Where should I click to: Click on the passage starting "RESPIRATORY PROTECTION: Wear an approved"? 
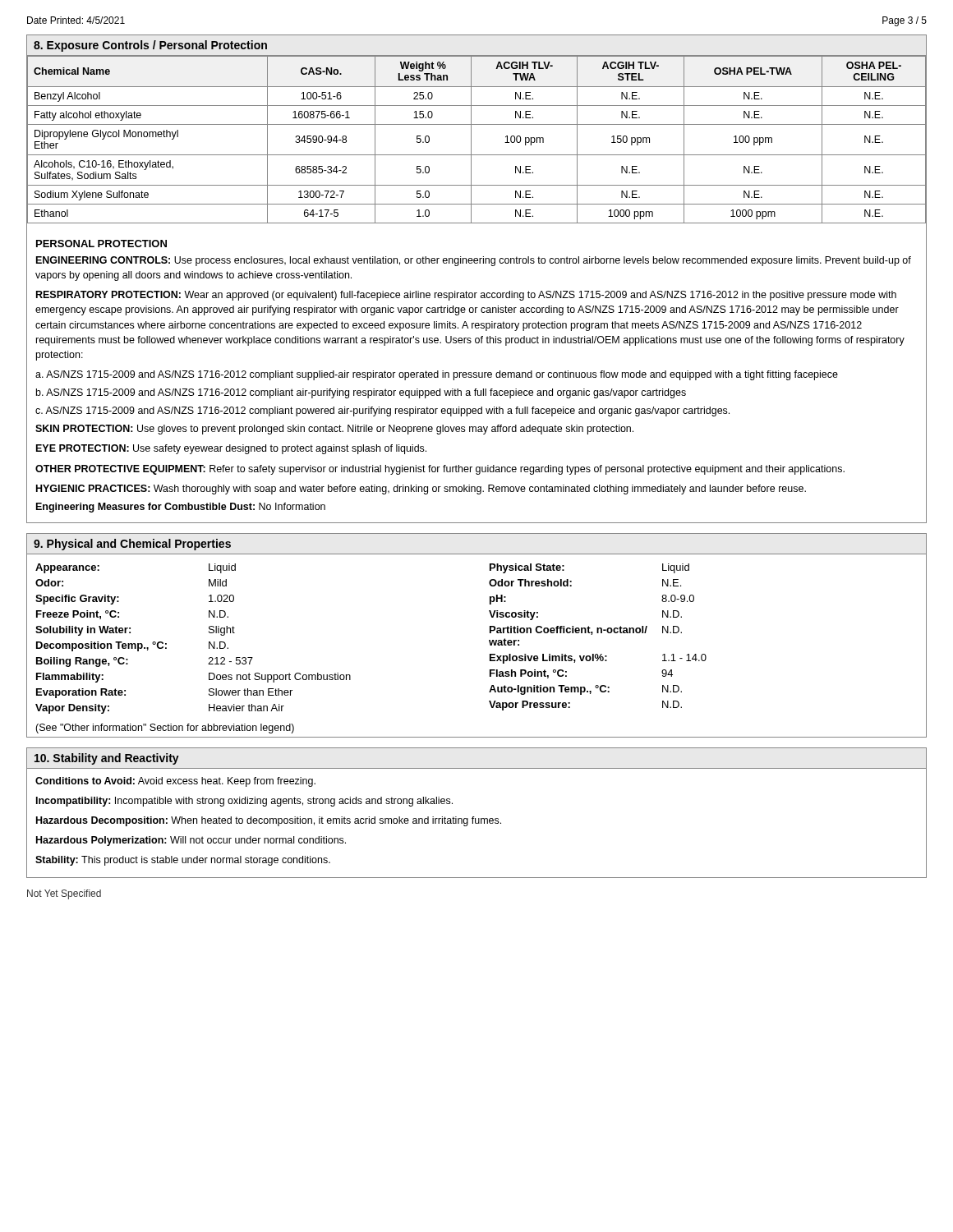470,325
